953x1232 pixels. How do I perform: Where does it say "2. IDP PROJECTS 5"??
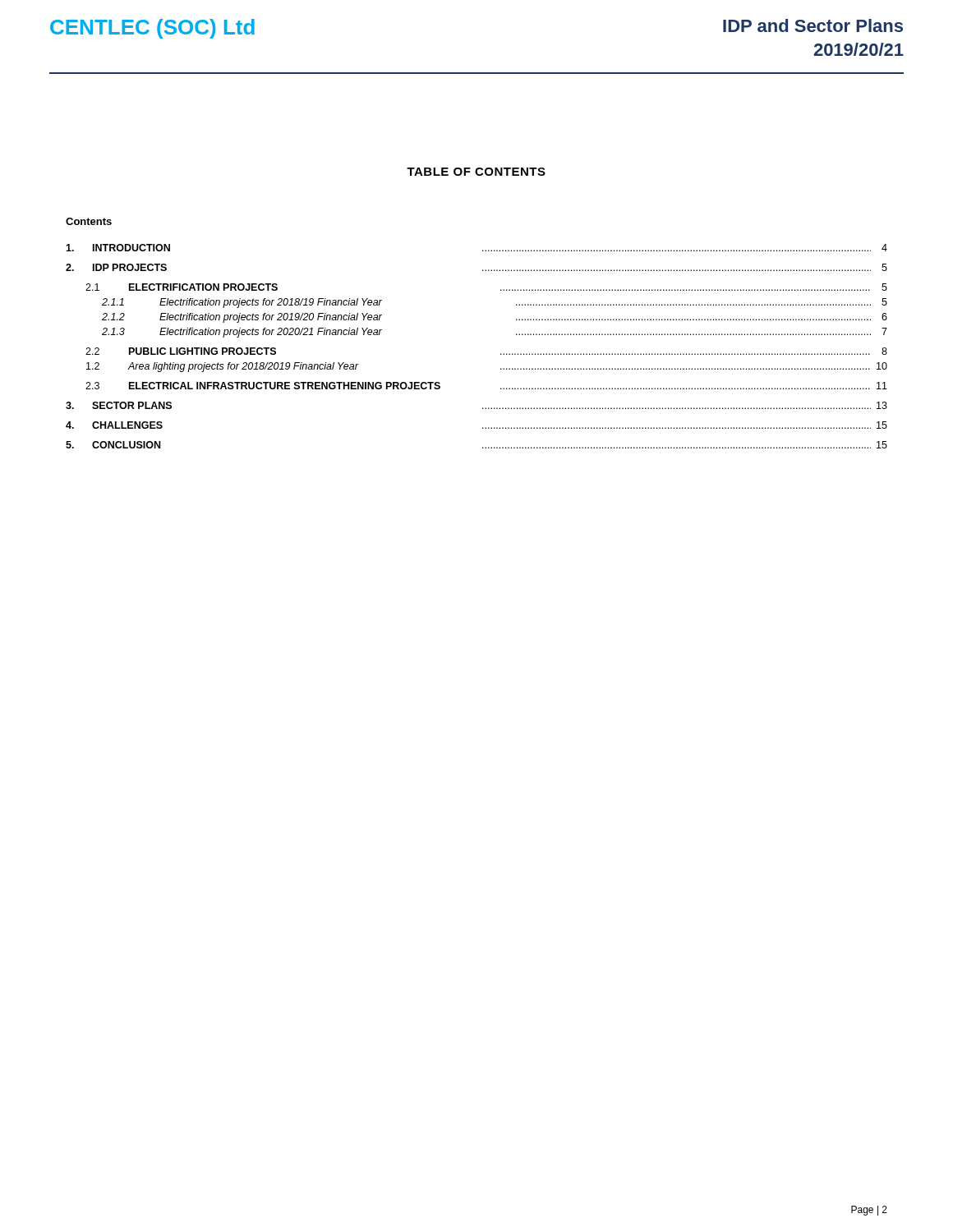(x=476, y=268)
